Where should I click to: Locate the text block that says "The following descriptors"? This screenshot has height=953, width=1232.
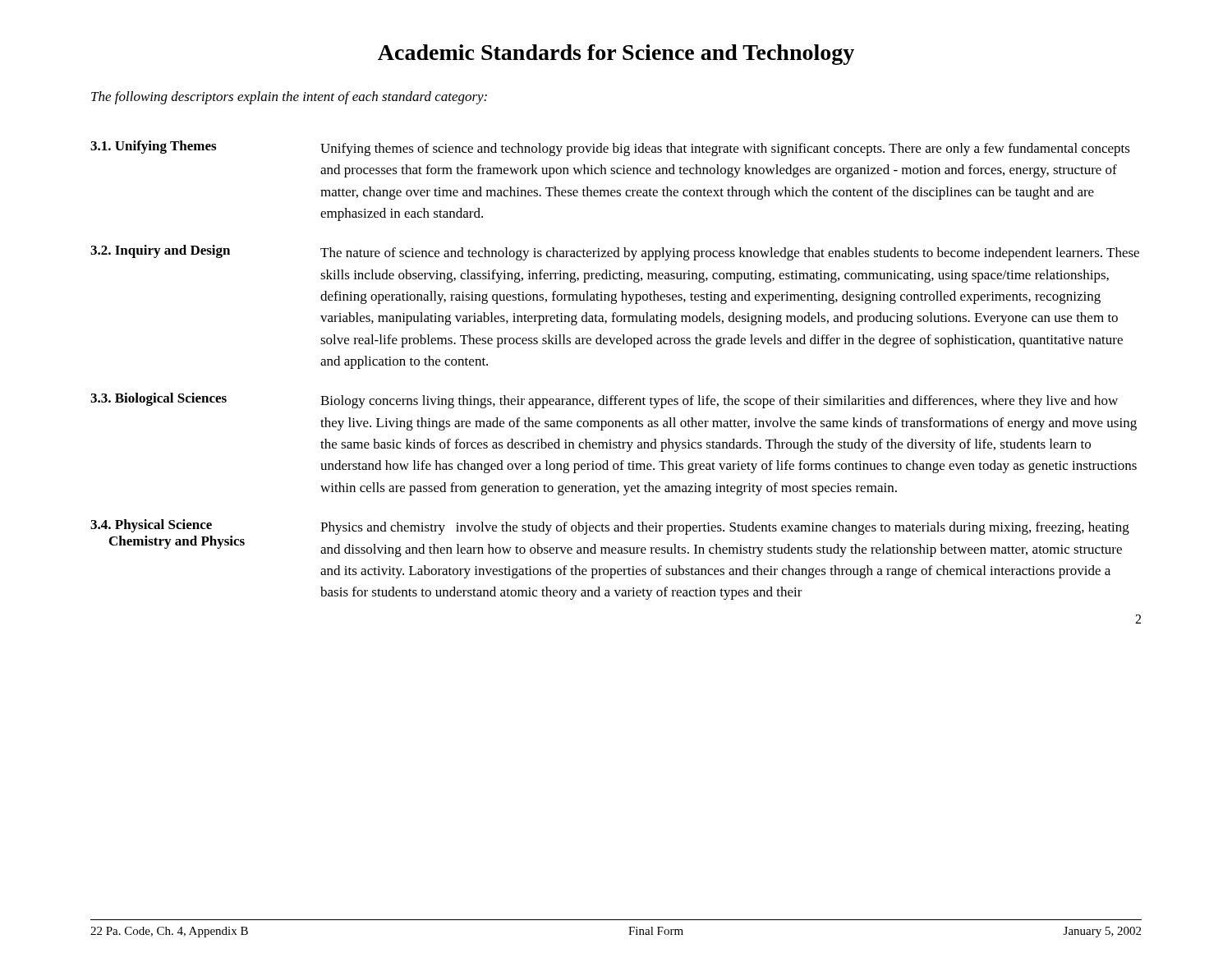coord(289,97)
